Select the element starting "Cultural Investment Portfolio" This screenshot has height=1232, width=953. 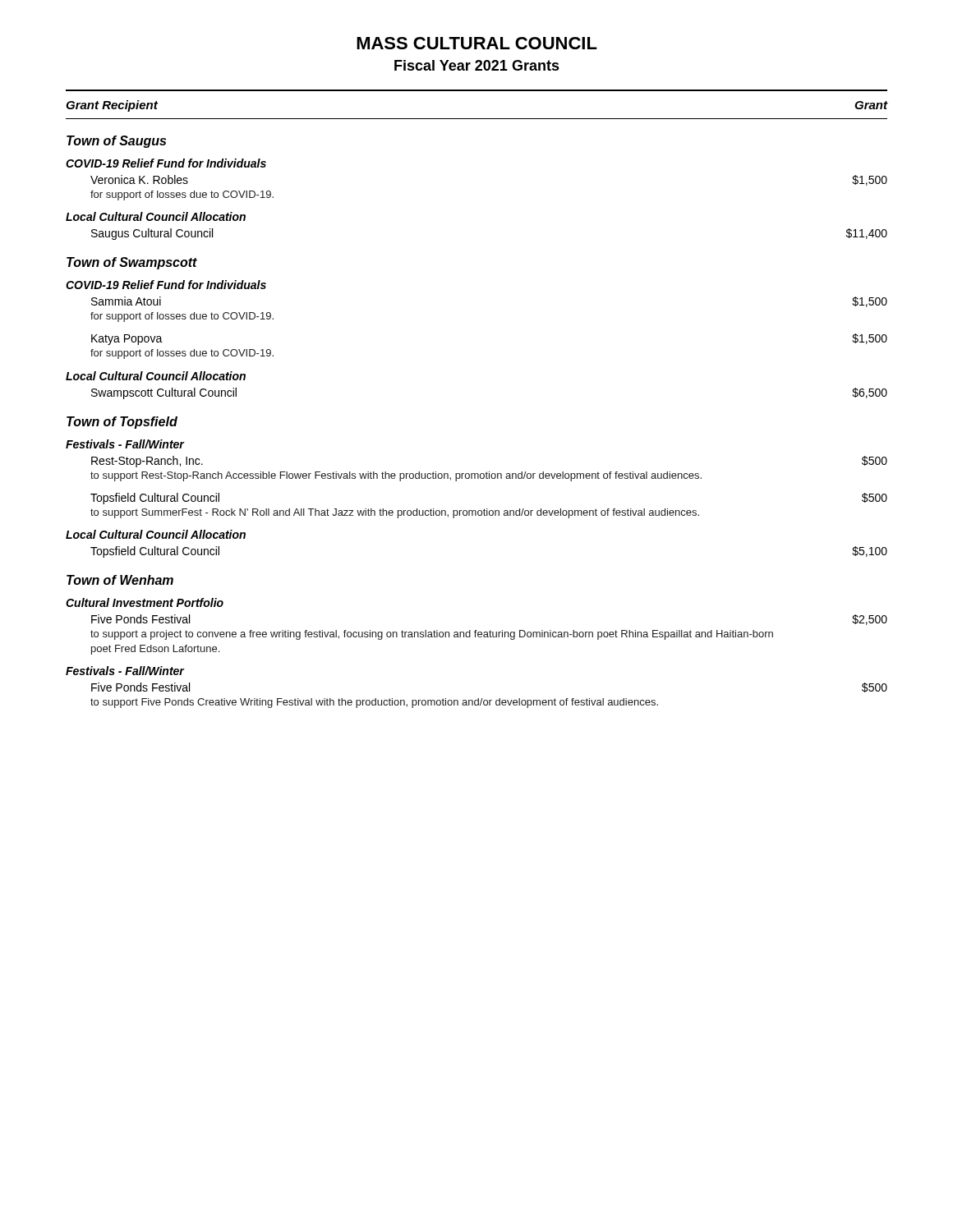tap(145, 603)
